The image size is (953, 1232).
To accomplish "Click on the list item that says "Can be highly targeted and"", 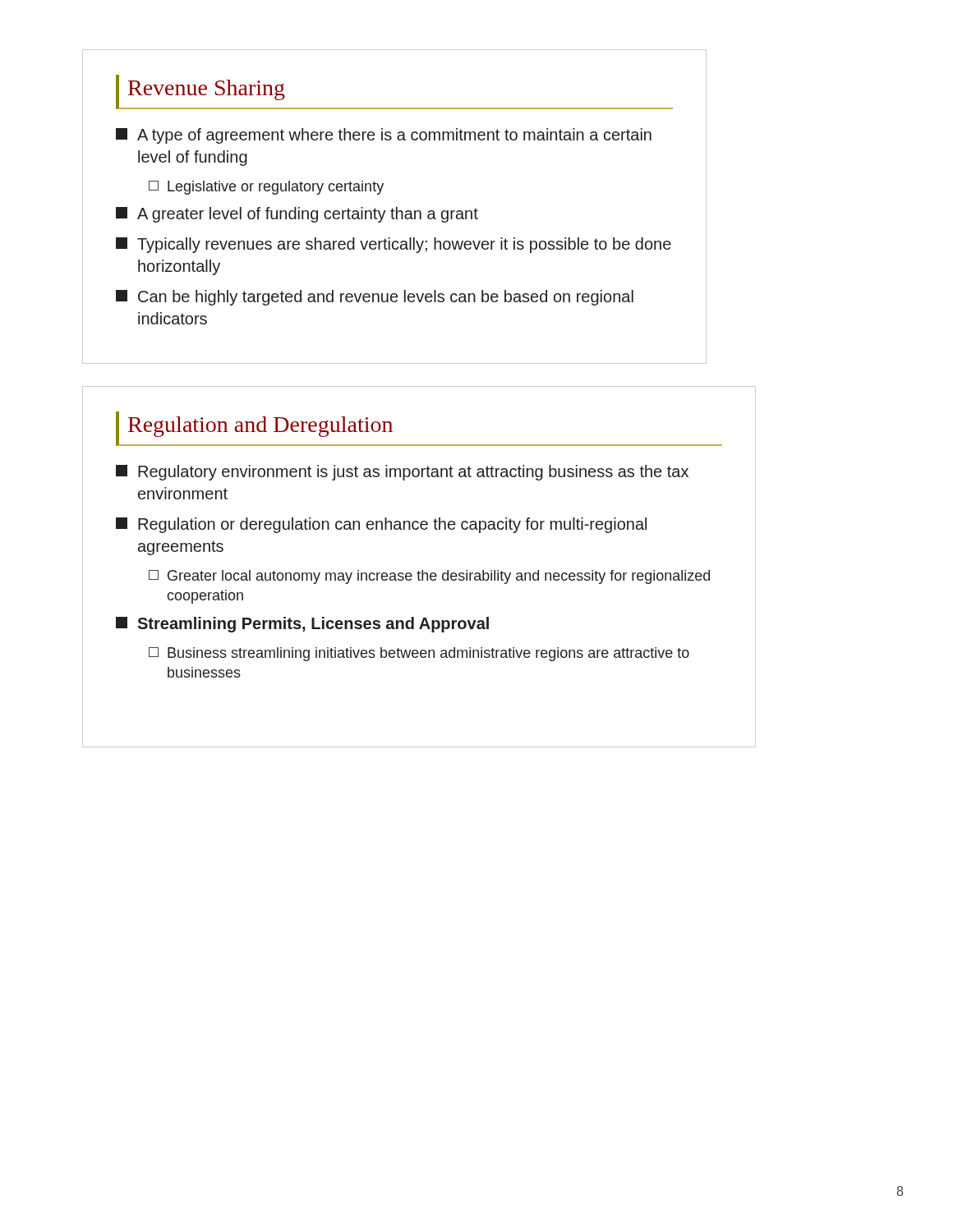I will click(394, 308).
